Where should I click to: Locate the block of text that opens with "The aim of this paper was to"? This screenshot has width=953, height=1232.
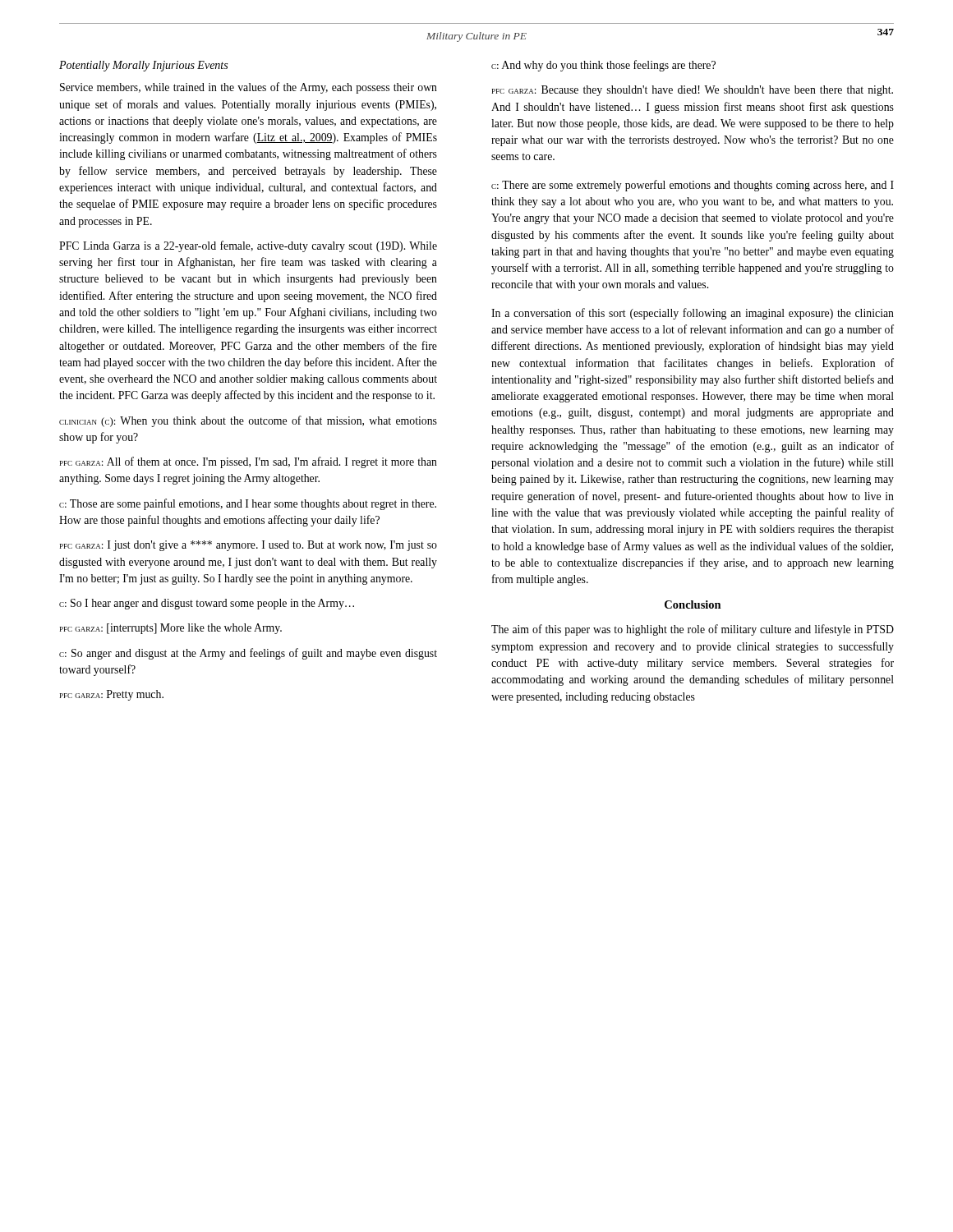click(693, 663)
